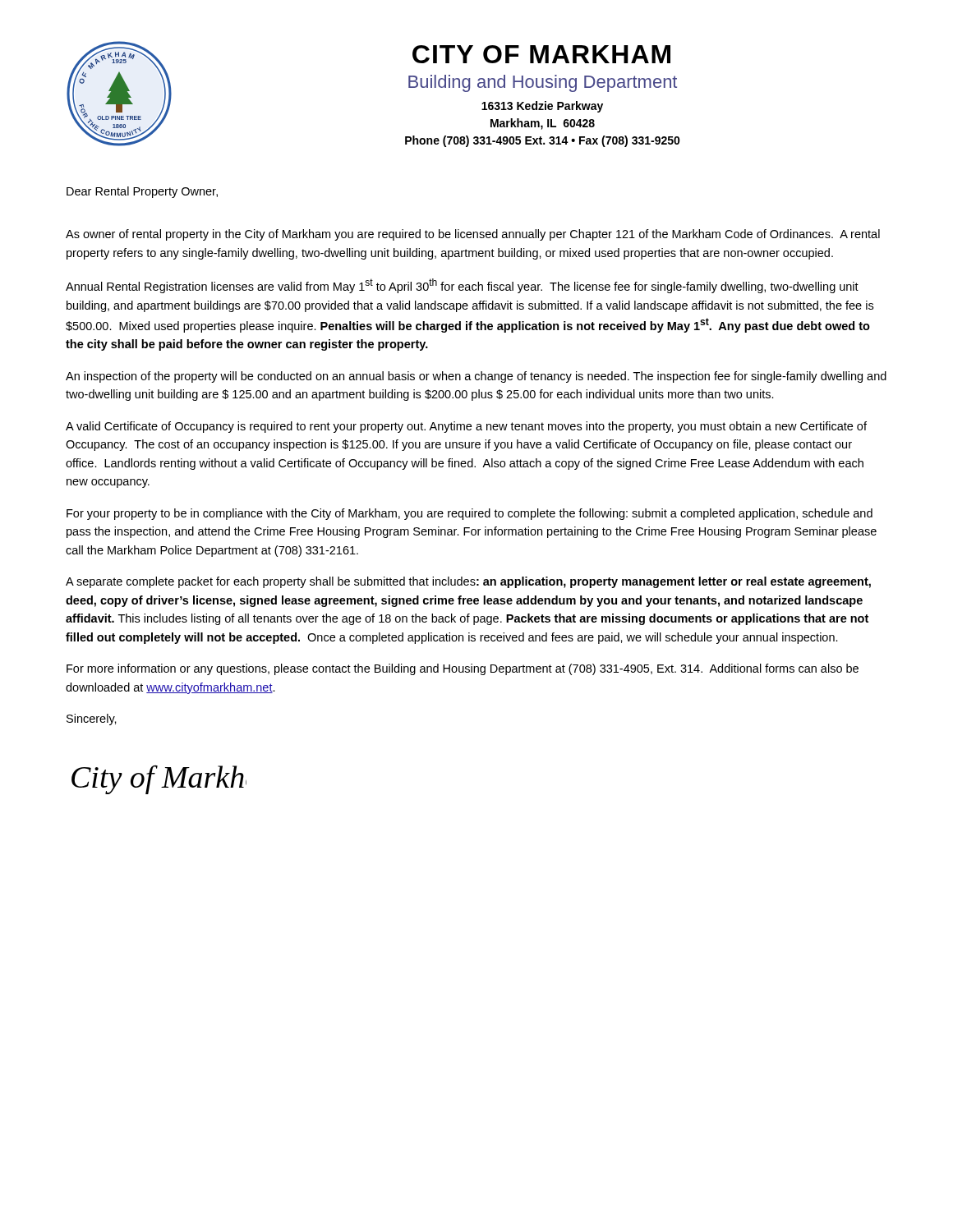Viewport: 953px width, 1232px height.
Task: Locate the passage starting "As owner of rental property in"
Action: pos(473,244)
